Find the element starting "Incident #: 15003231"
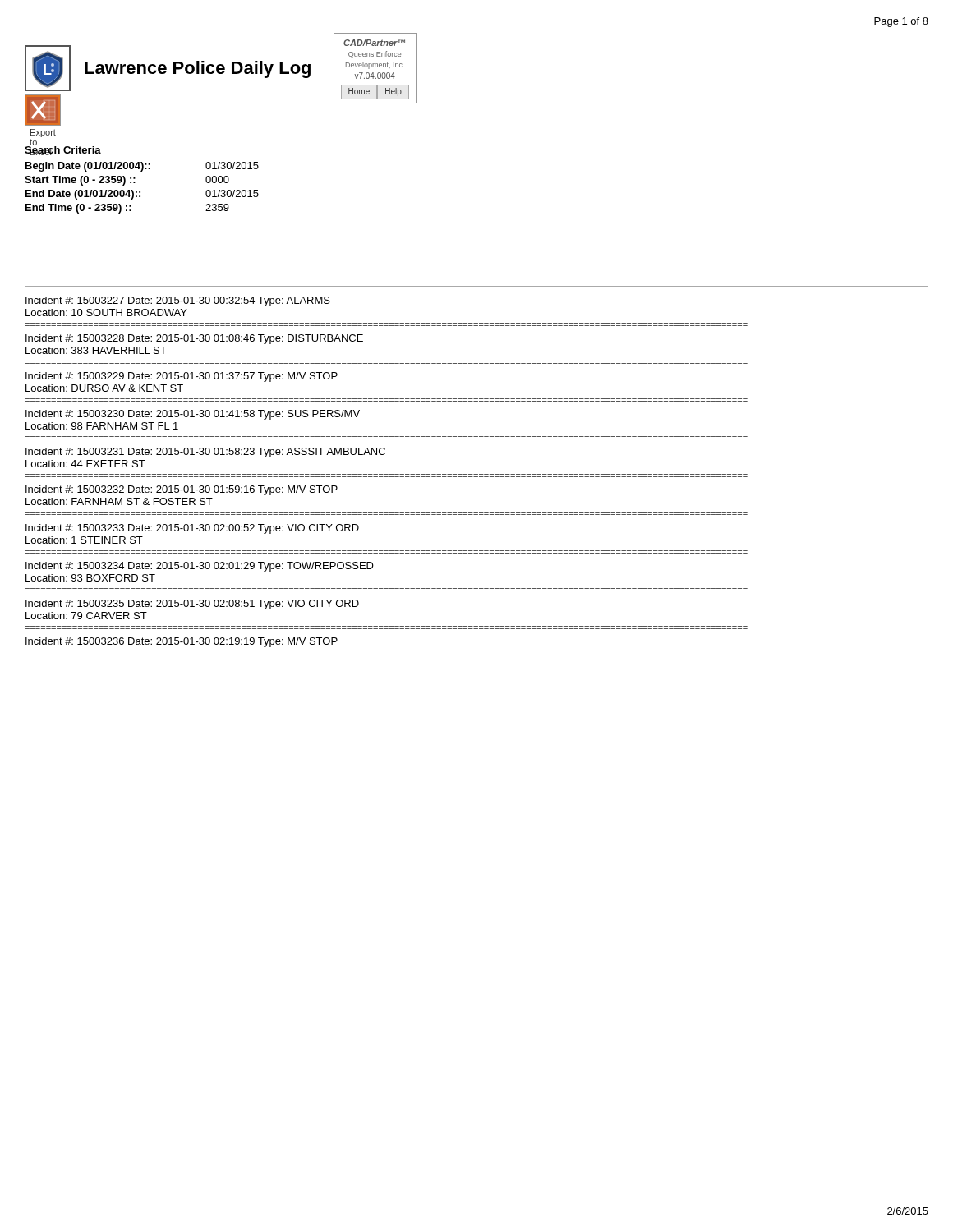 (205, 453)
